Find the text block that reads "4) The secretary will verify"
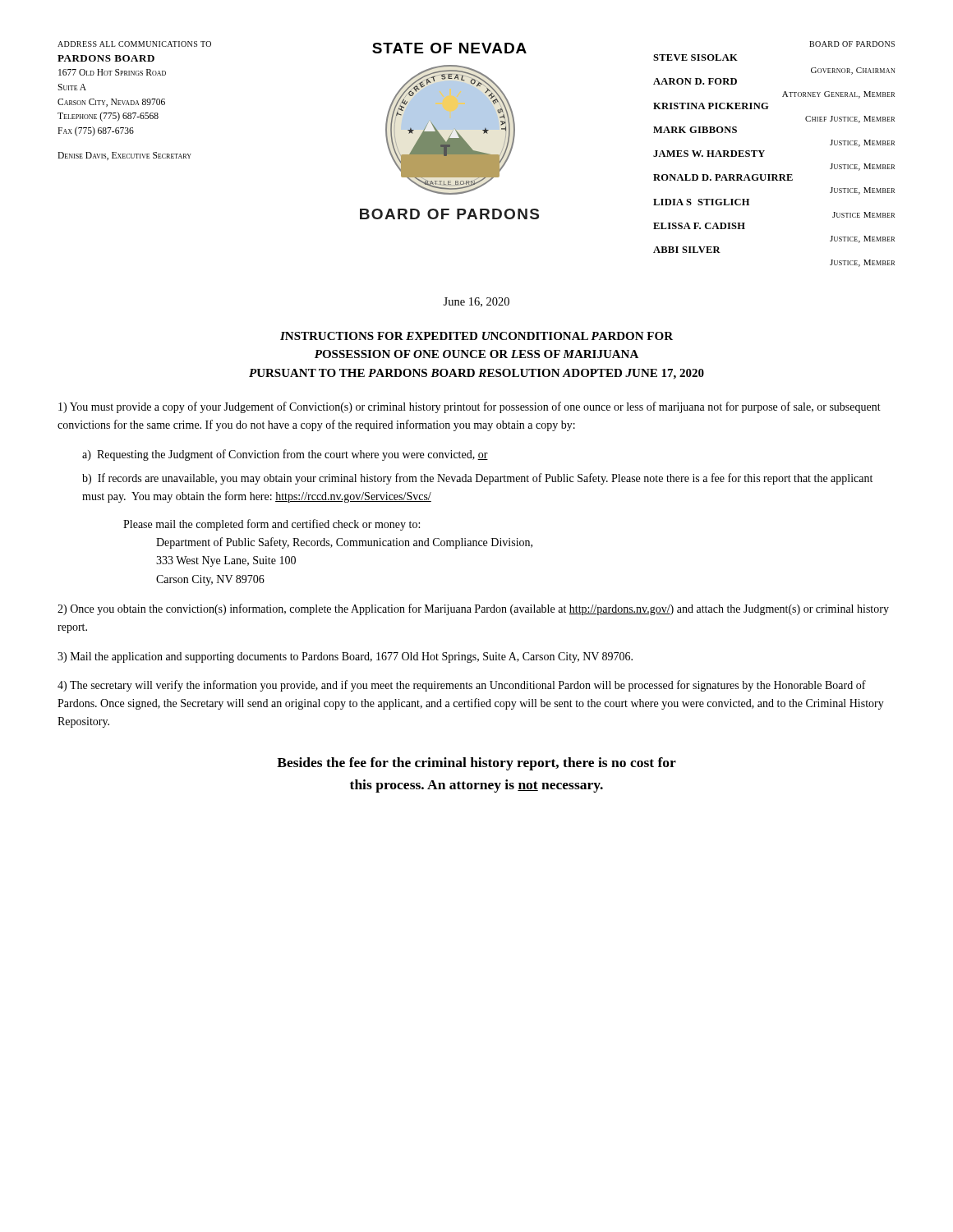953x1232 pixels. pos(471,703)
